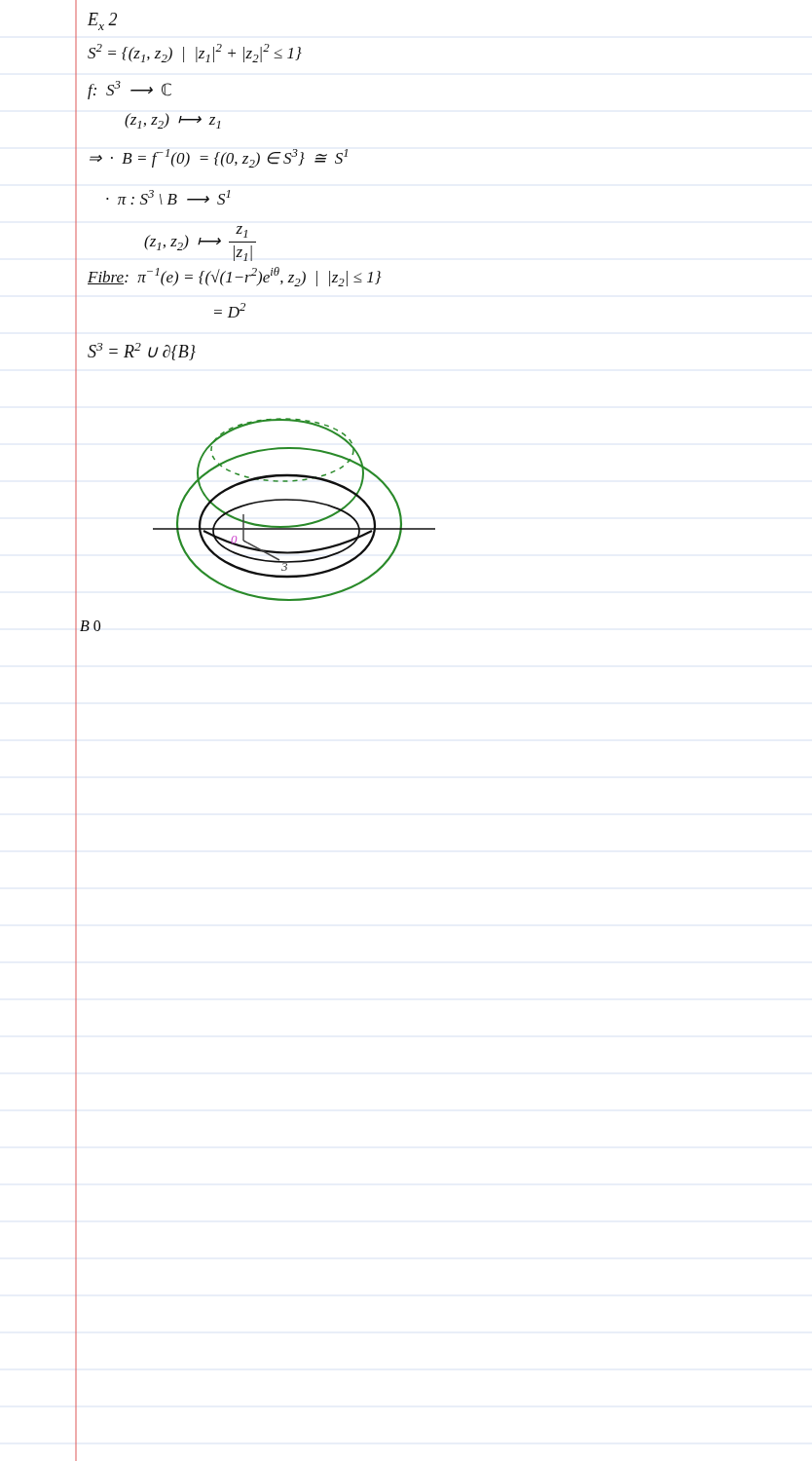This screenshot has width=812, height=1461.
Task: Locate the text "(z1, z2) ⟼ z1"
Action: click(x=173, y=121)
